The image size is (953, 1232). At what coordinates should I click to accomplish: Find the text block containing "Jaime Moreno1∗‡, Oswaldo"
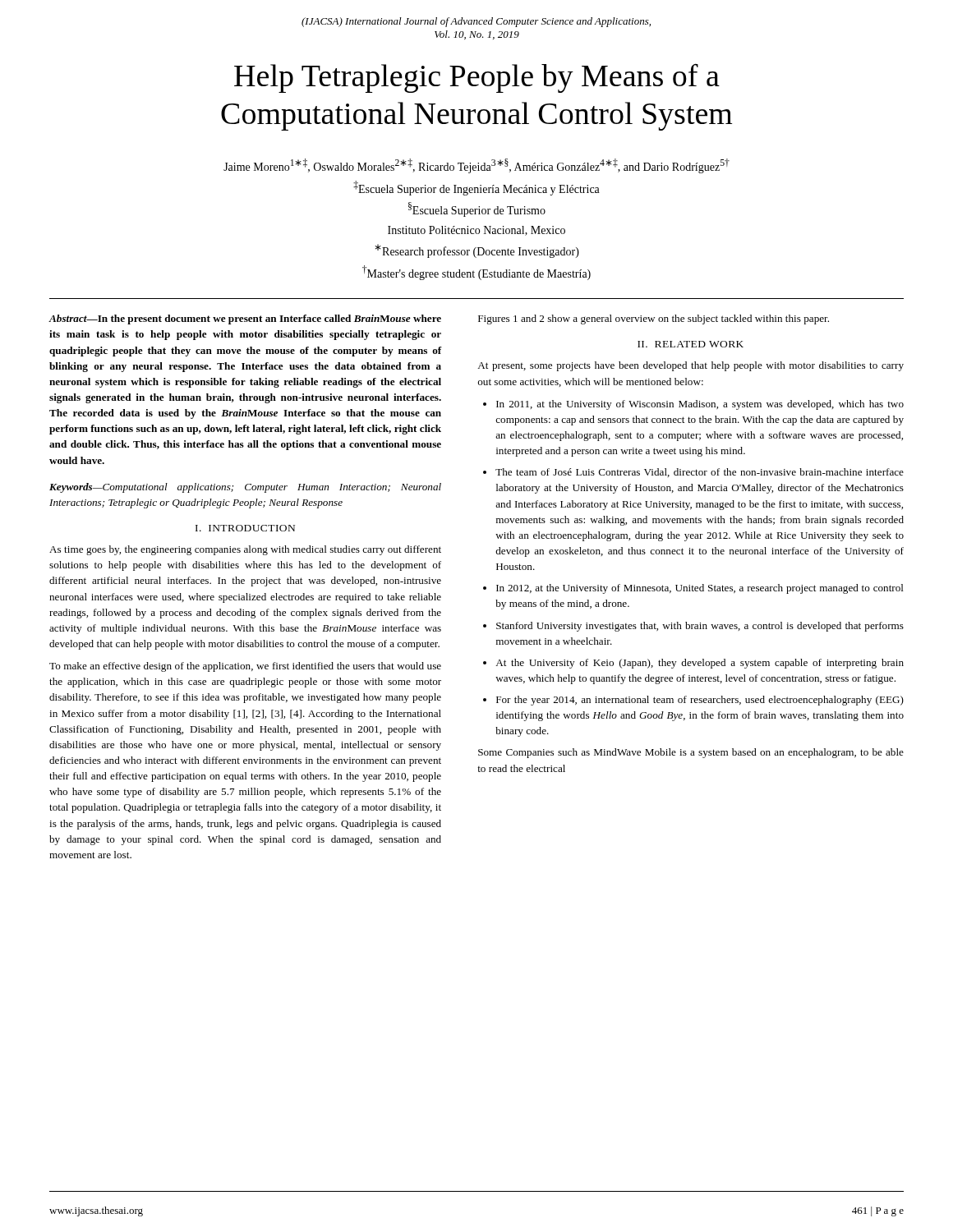476,219
